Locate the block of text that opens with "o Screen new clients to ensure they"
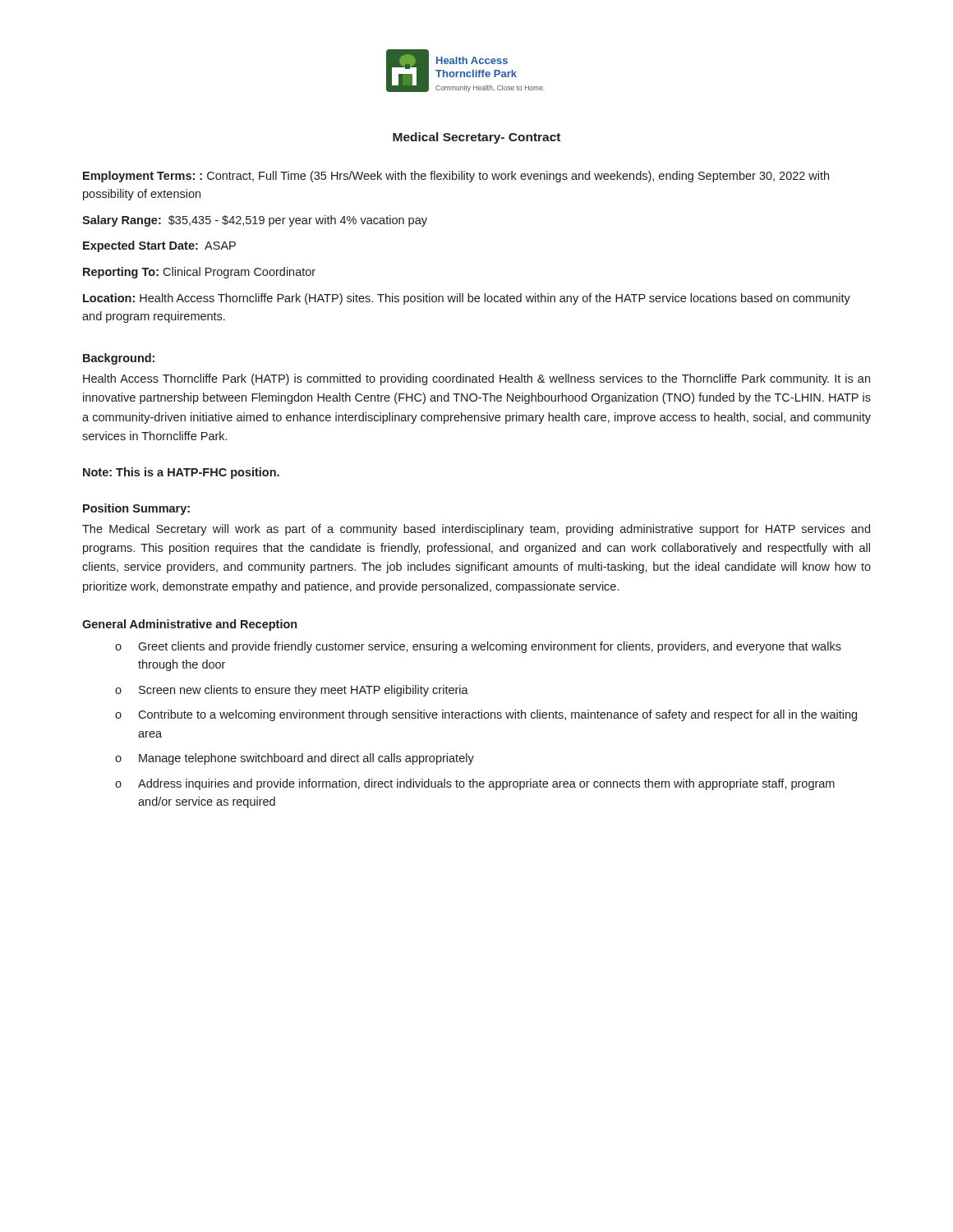Image resolution: width=953 pixels, height=1232 pixels. pos(292,691)
